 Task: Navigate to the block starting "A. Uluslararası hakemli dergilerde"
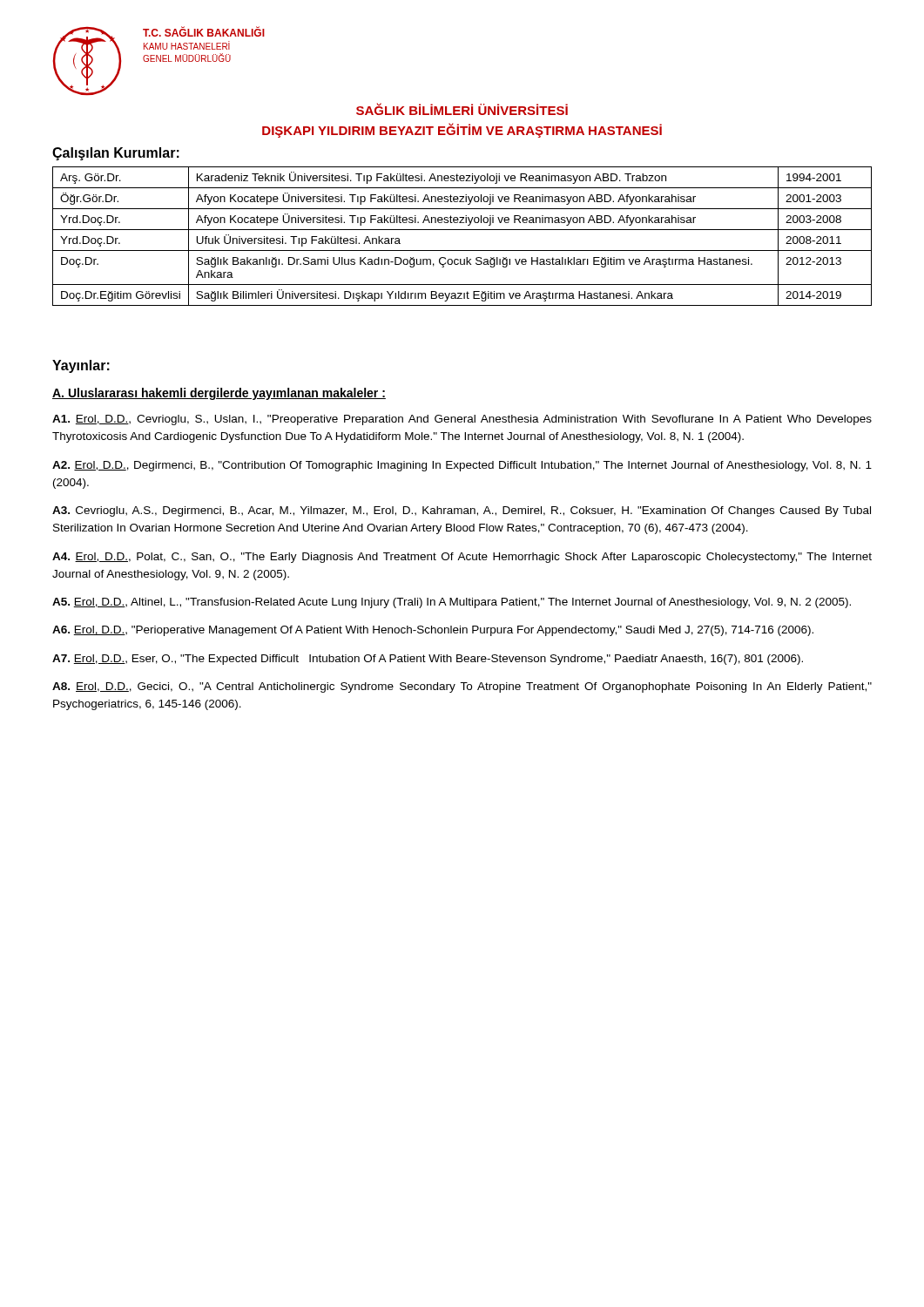(x=219, y=393)
